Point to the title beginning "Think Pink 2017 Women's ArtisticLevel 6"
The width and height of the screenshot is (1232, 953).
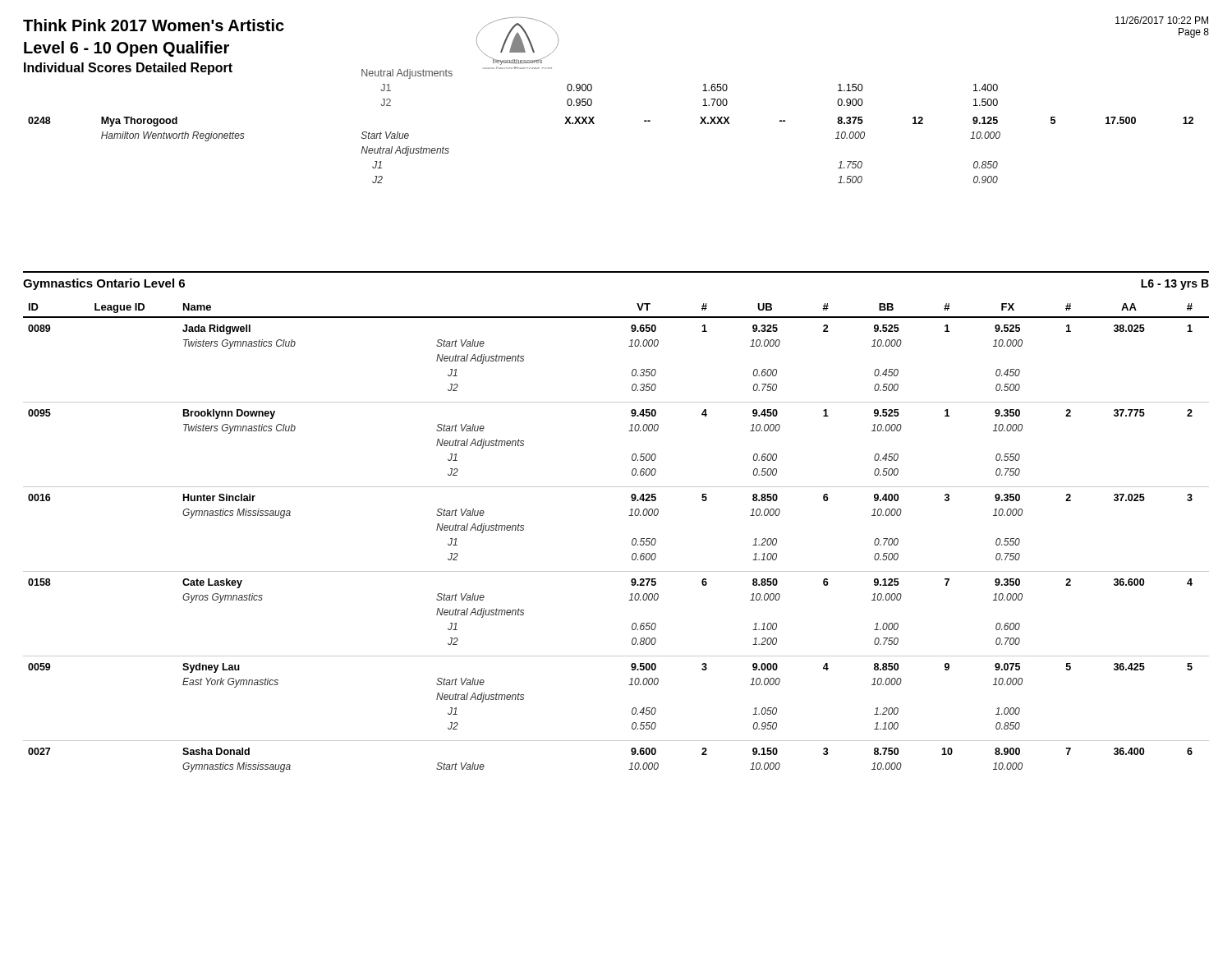[x=220, y=45]
